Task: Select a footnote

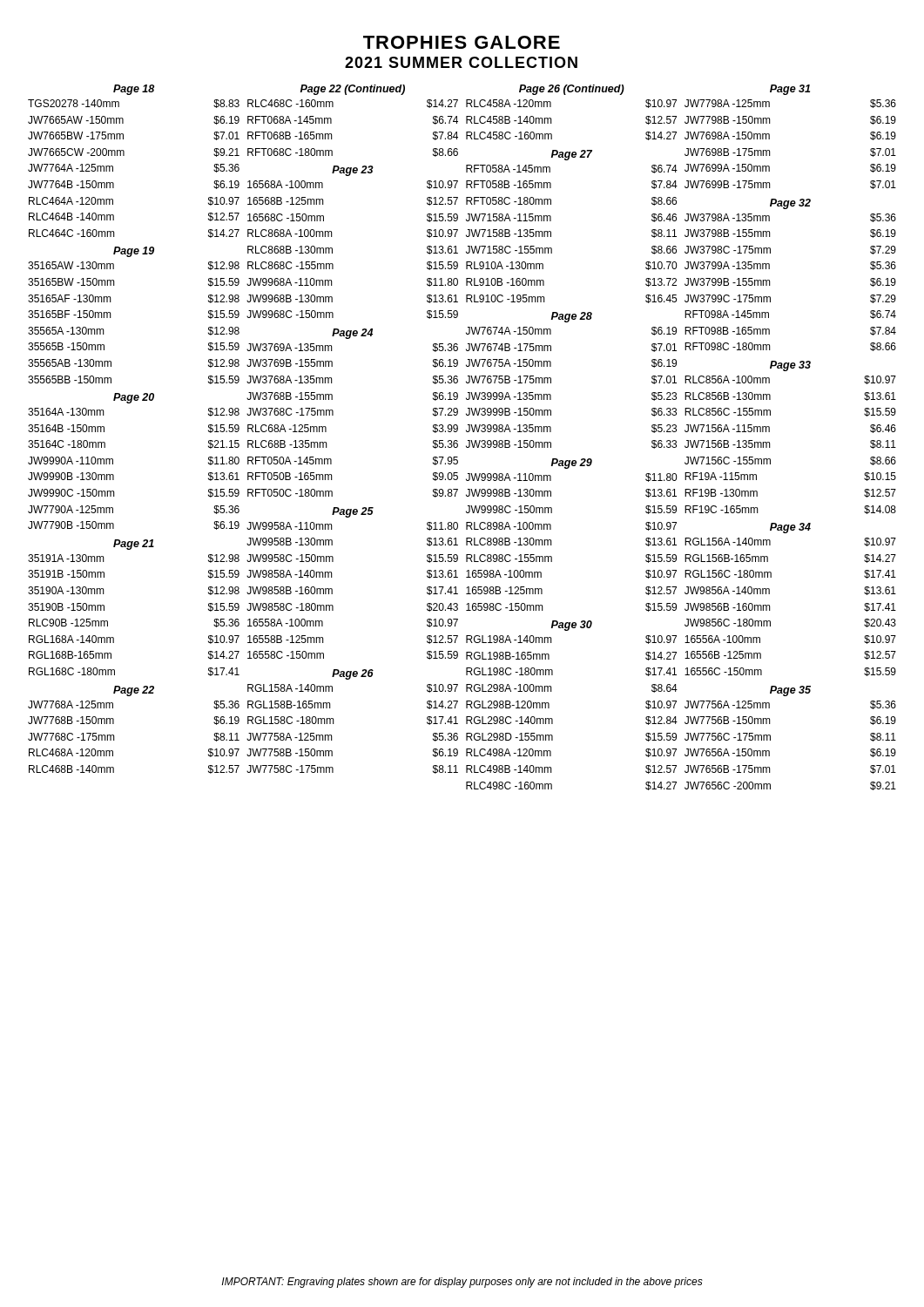Action: click(x=462, y=1282)
